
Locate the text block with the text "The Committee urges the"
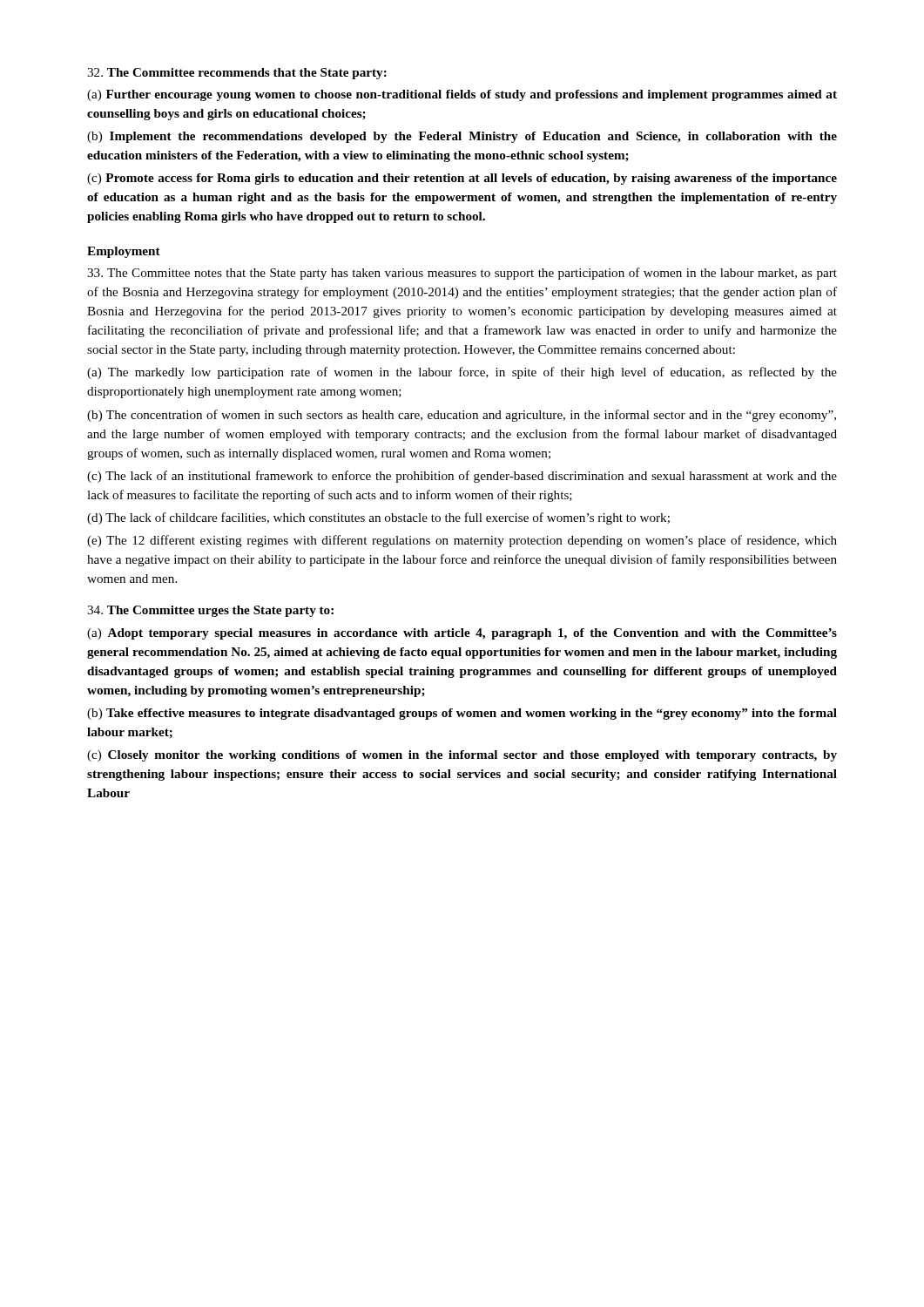pyautogui.click(x=211, y=609)
